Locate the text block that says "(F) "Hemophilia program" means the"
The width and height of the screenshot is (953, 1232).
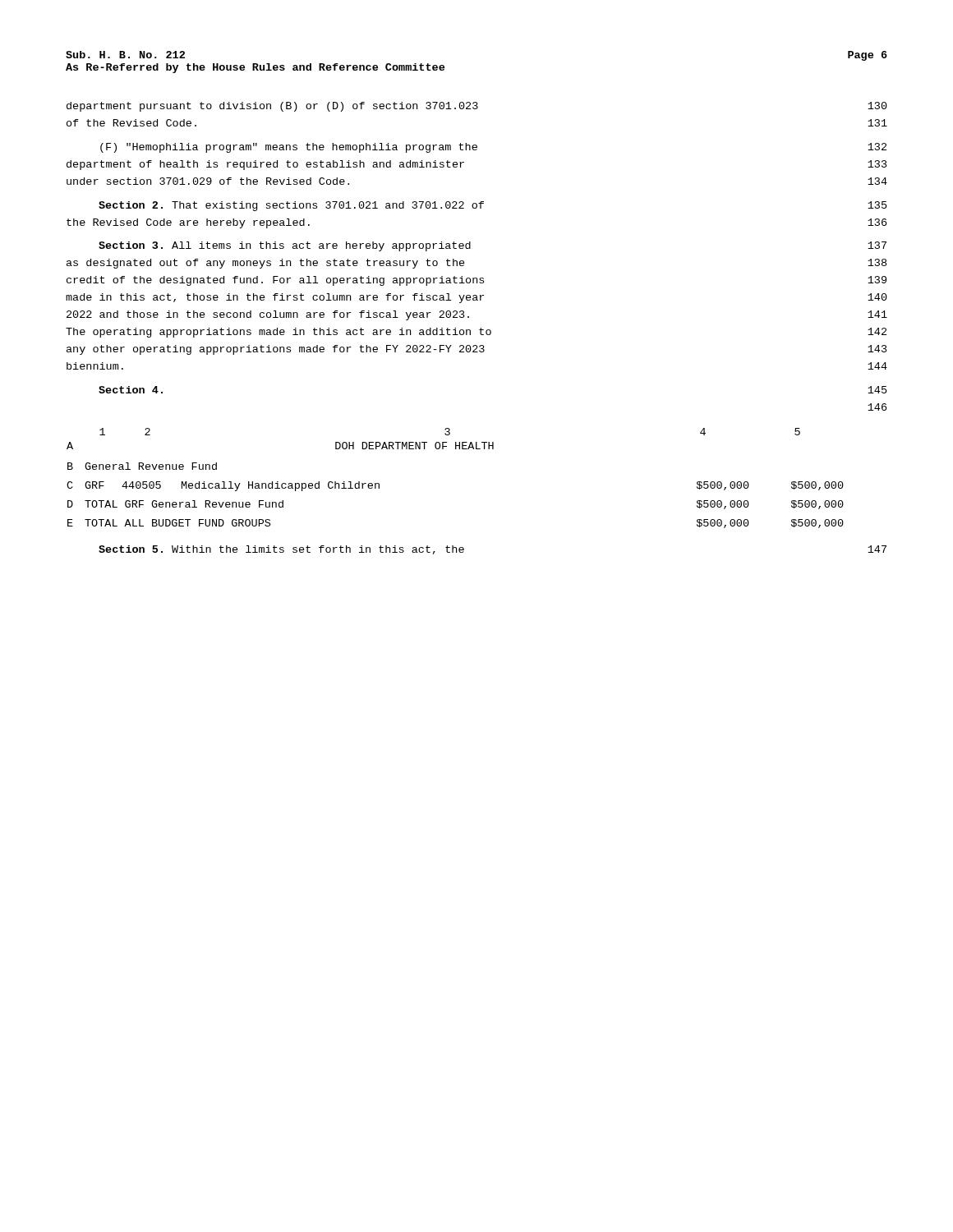[290, 147]
